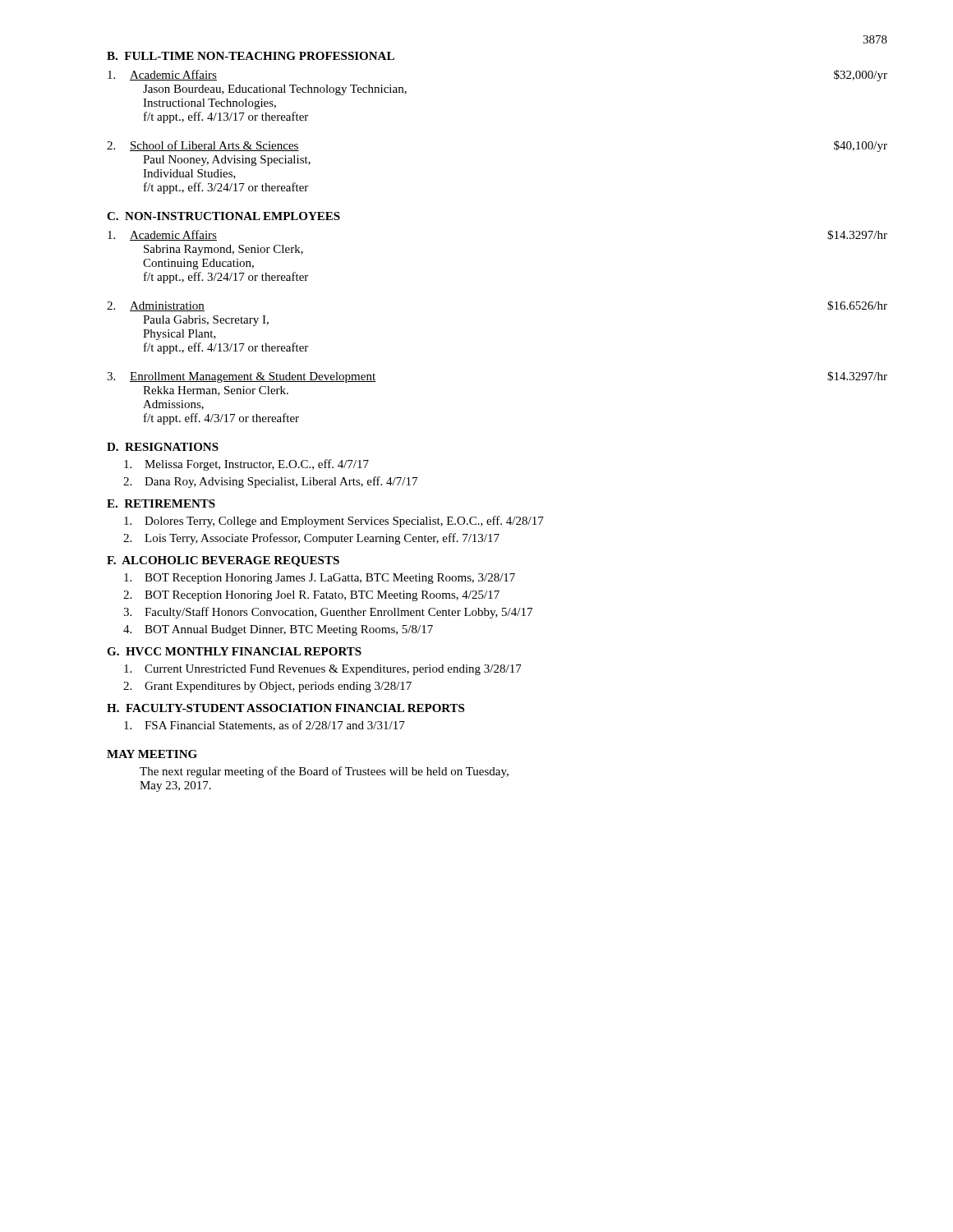Locate the block of text that opens with "3.Faculty/Staff Honors Convocation, Guenther Enrollment Center"
The image size is (953, 1232).
click(x=505, y=612)
